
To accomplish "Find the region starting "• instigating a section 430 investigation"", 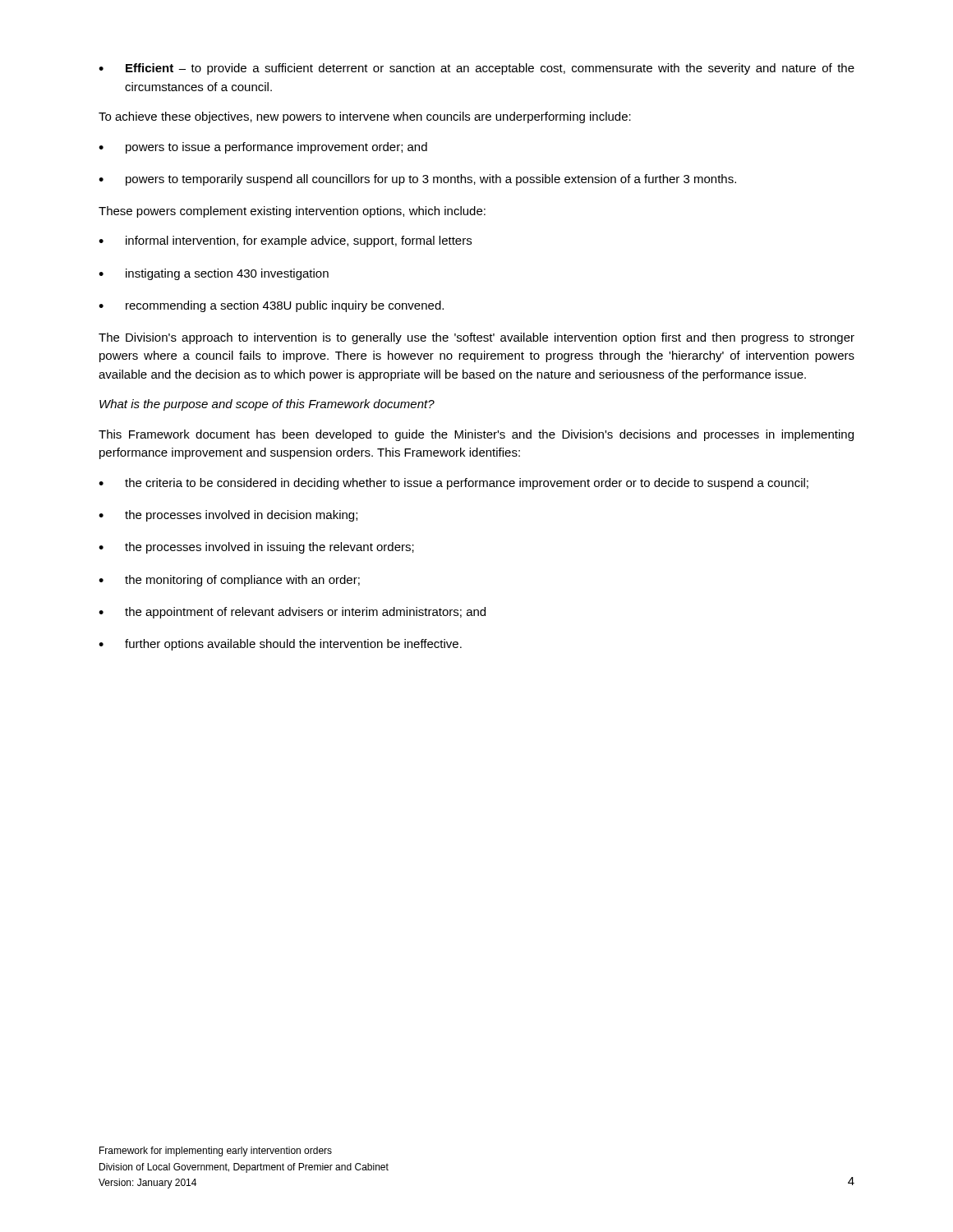I will pos(214,274).
